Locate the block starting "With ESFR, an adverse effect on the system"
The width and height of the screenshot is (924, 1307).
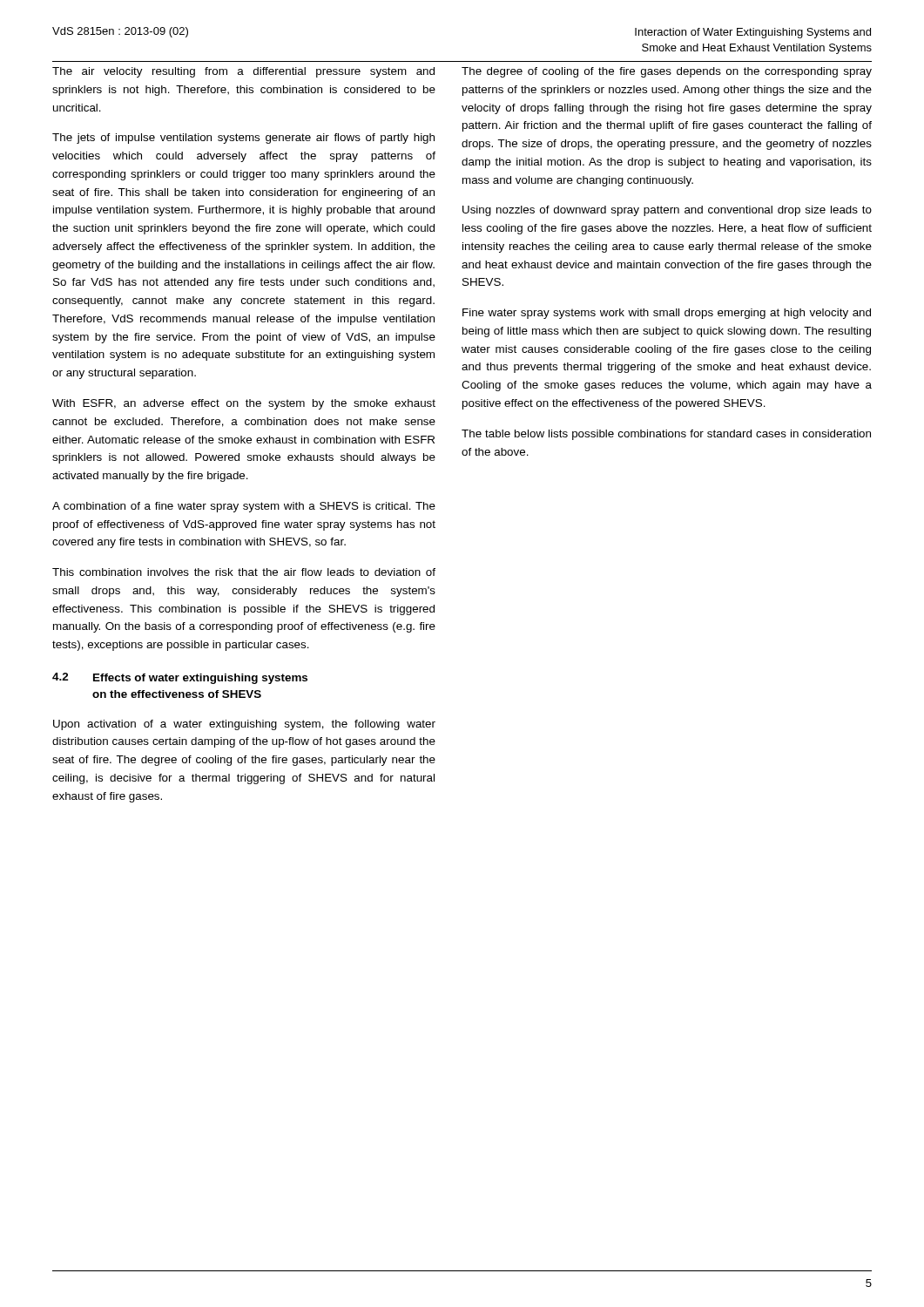pos(244,439)
